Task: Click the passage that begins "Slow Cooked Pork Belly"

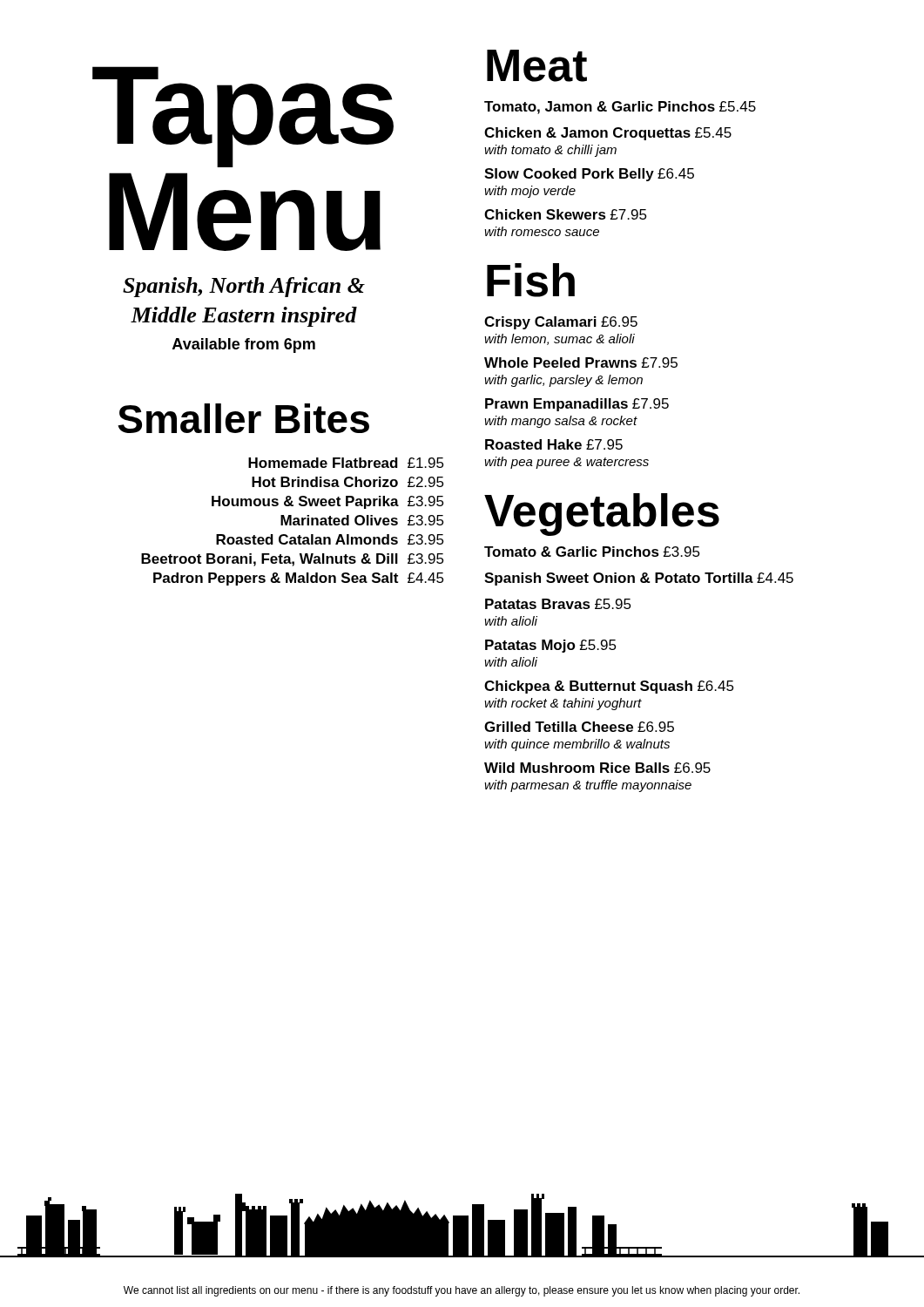Action: [687, 182]
